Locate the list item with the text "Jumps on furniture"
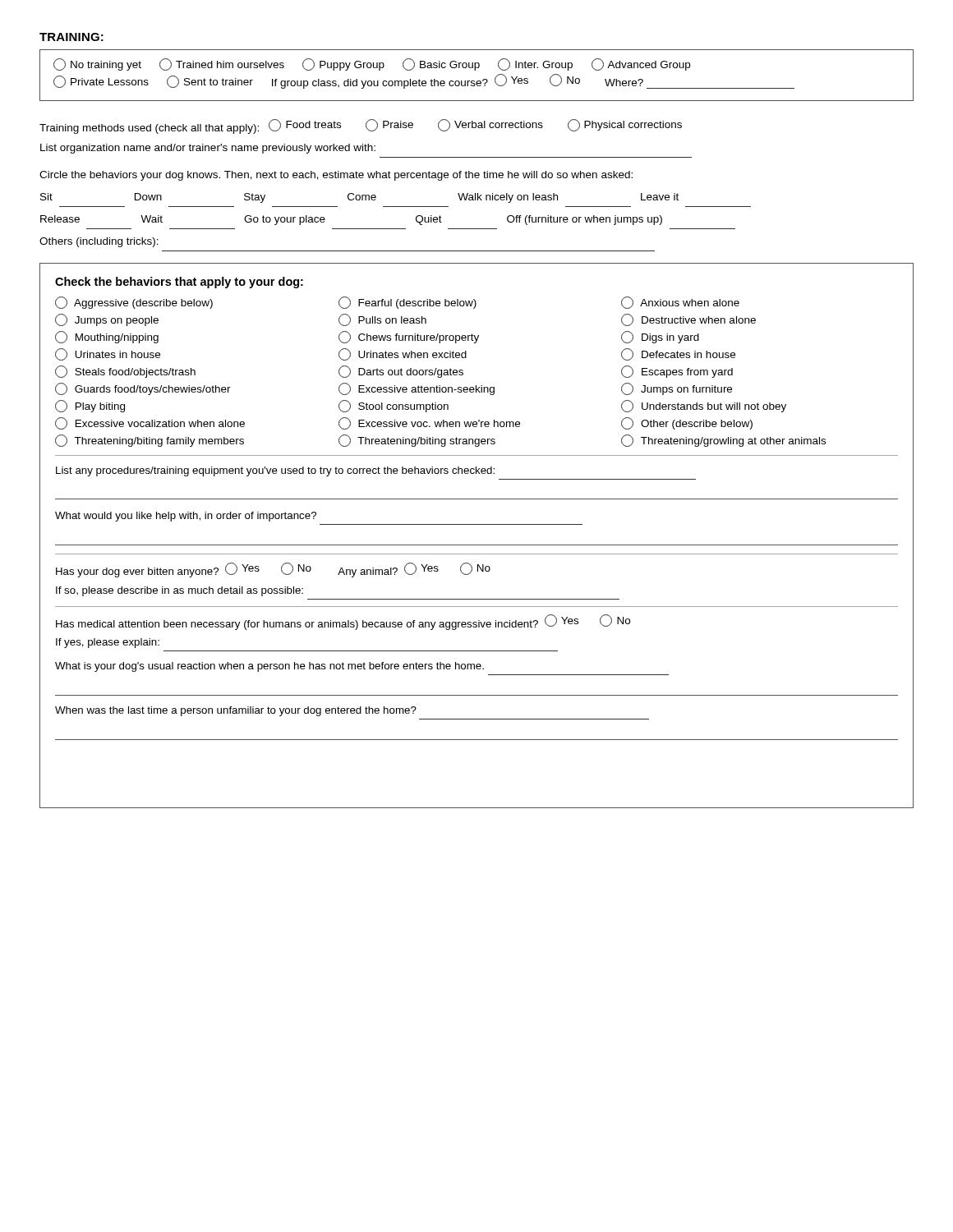This screenshot has height=1232, width=953. click(677, 389)
